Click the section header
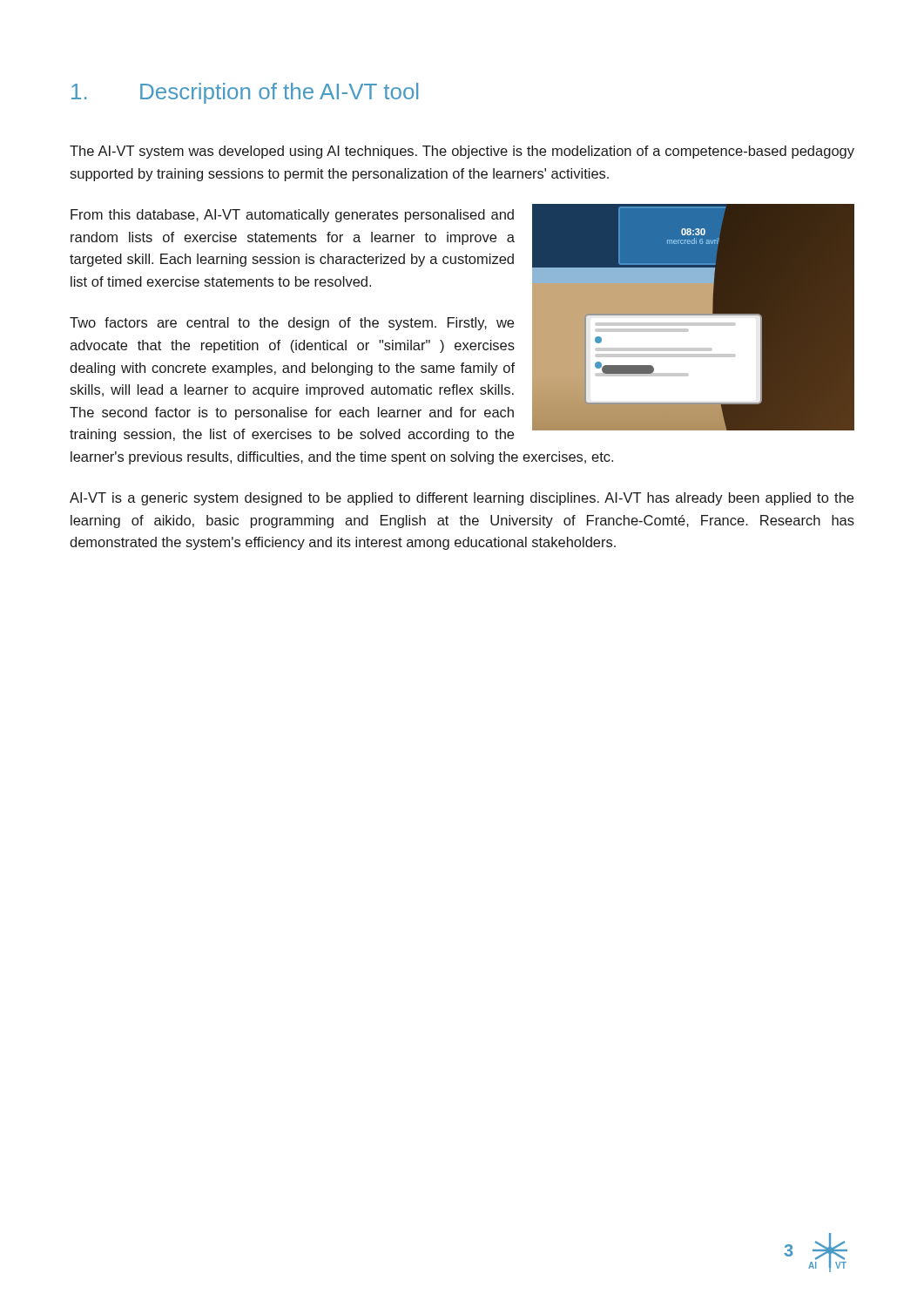 click(x=462, y=79)
